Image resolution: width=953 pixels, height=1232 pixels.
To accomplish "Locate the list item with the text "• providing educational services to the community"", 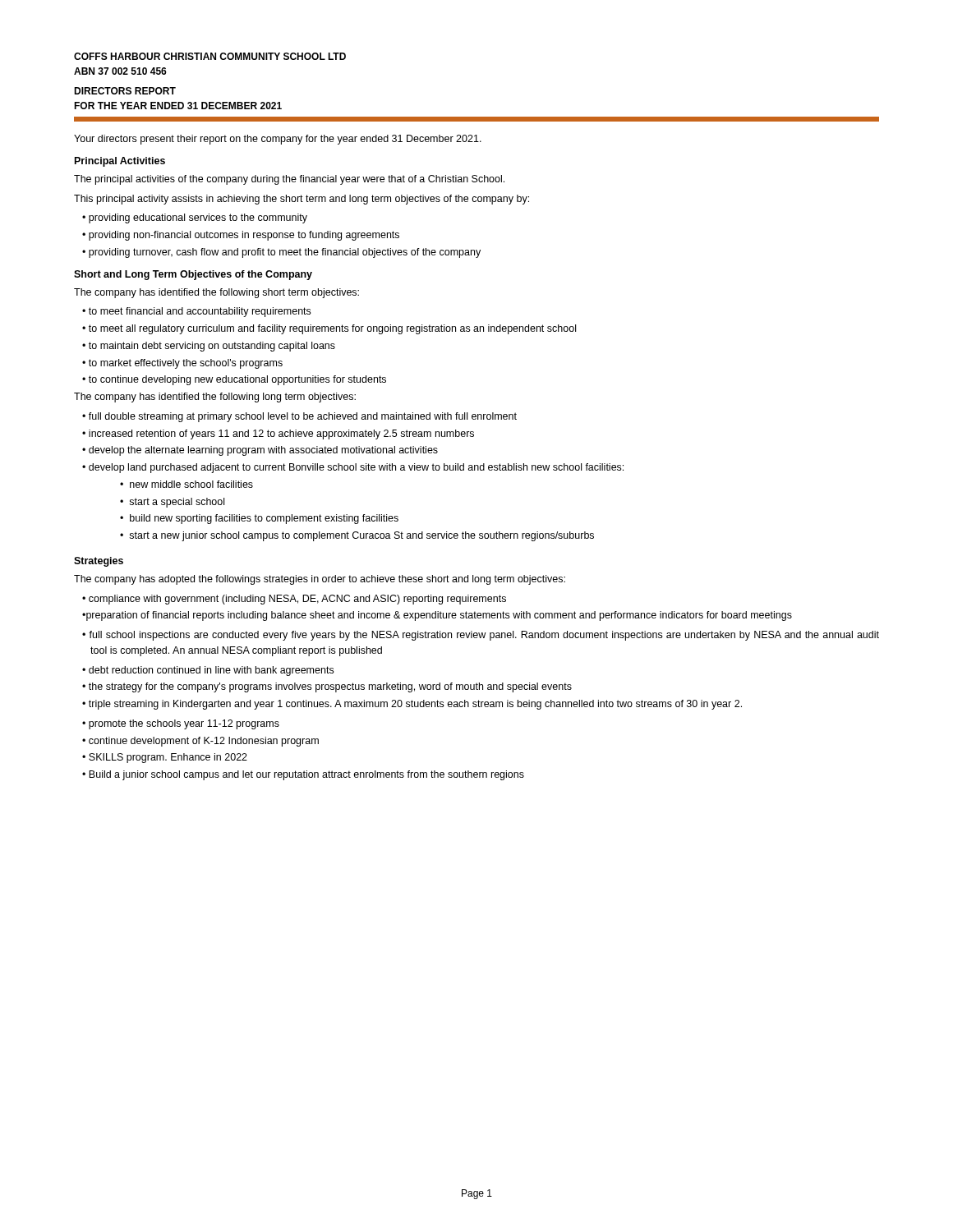I will click(x=195, y=218).
